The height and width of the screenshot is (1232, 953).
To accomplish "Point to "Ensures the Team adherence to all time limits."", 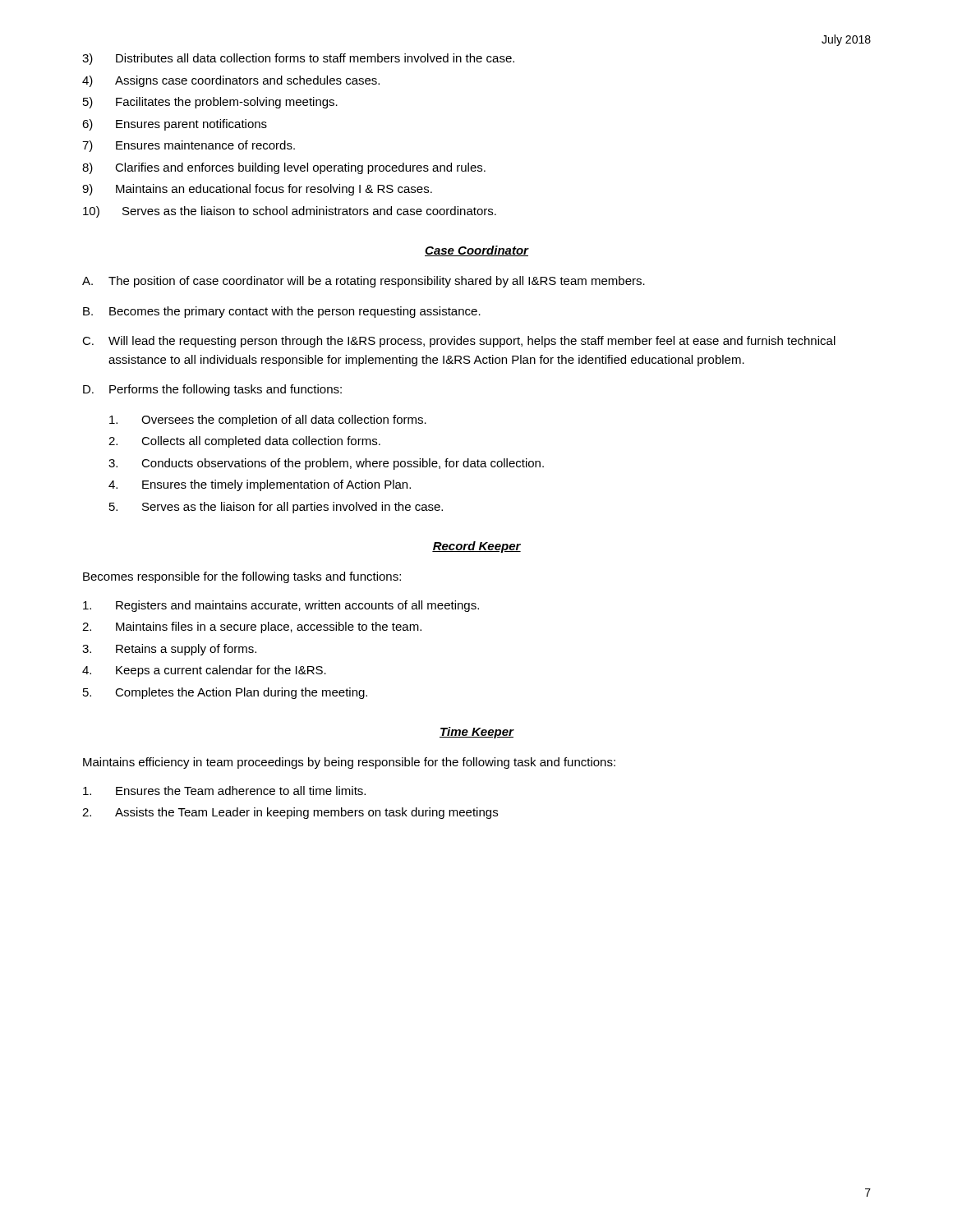I will tap(225, 791).
